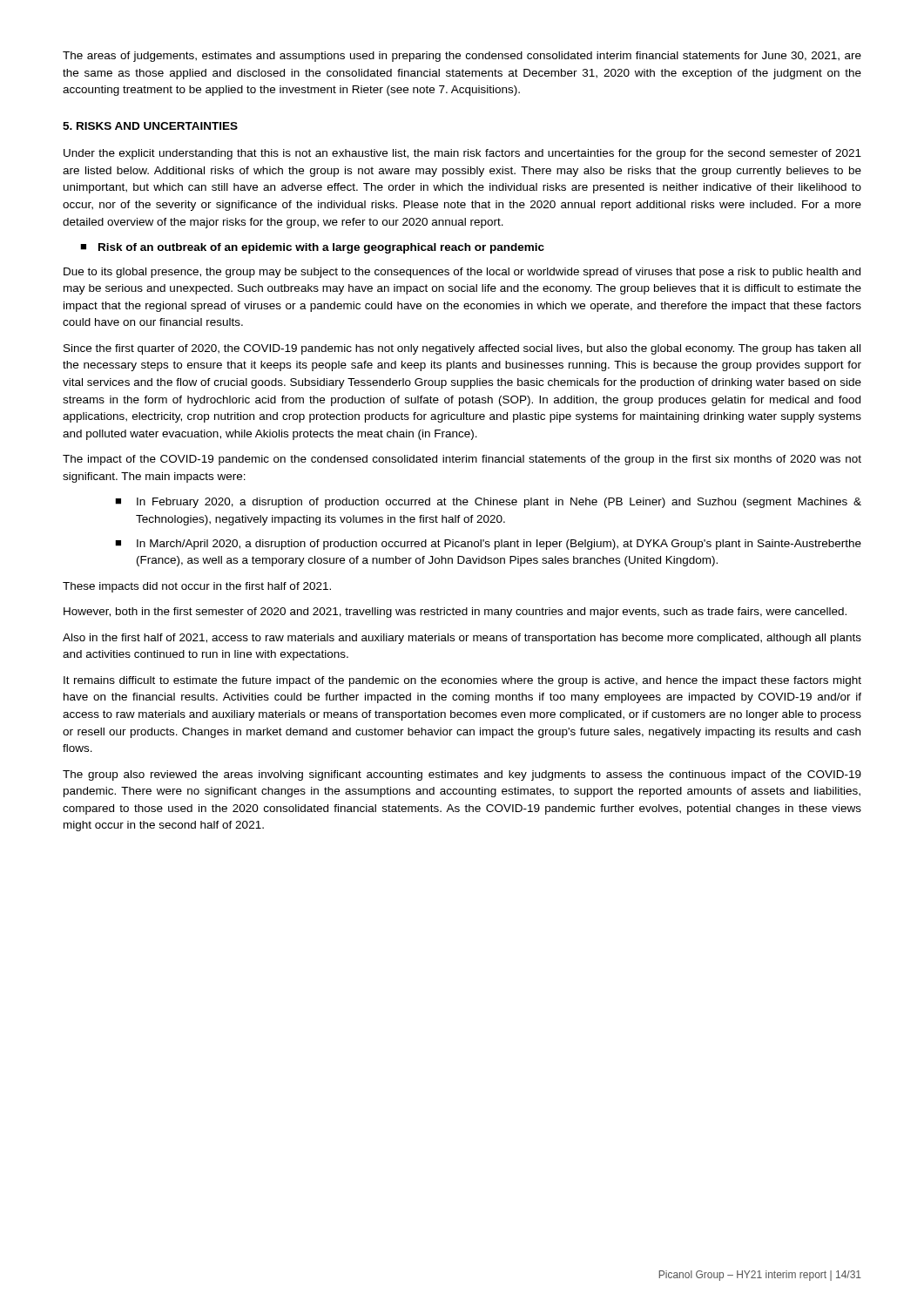Point to the block starting "The group also reviewed the areas"

(x=462, y=800)
